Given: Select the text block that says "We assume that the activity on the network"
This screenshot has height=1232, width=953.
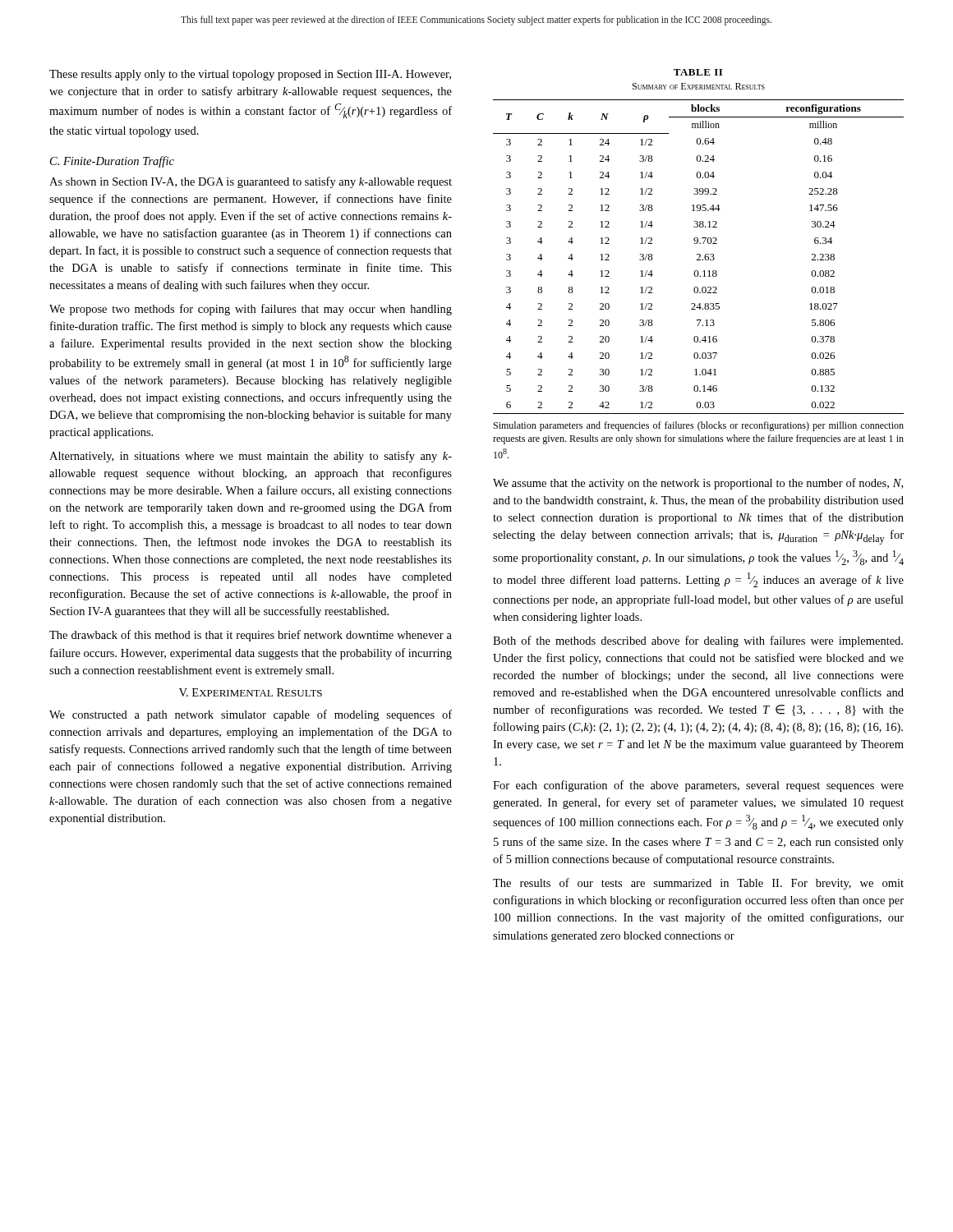Looking at the screenshot, I should pyautogui.click(x=698, y=550).
